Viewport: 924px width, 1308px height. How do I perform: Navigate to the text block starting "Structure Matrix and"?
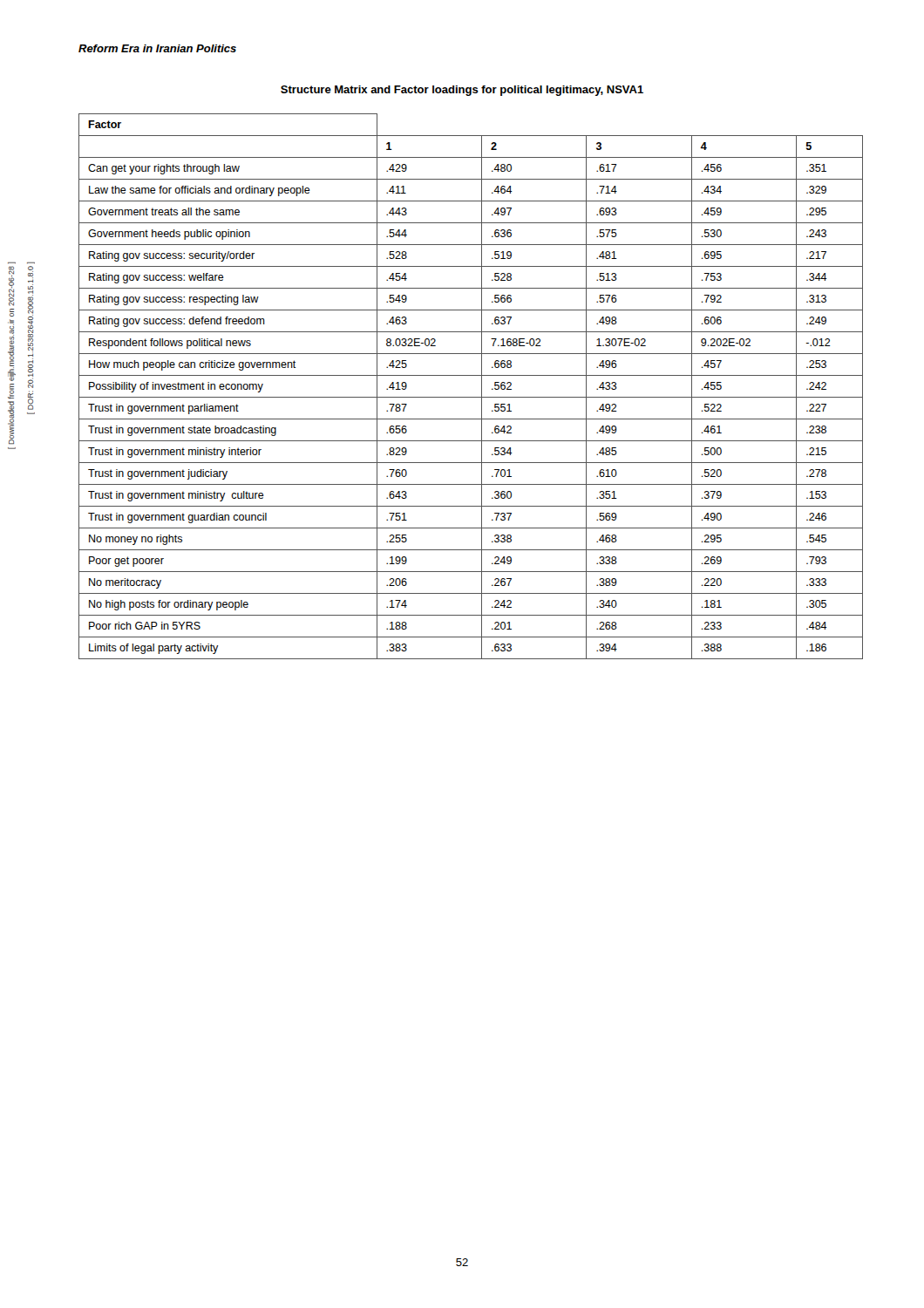click(462, 89)
